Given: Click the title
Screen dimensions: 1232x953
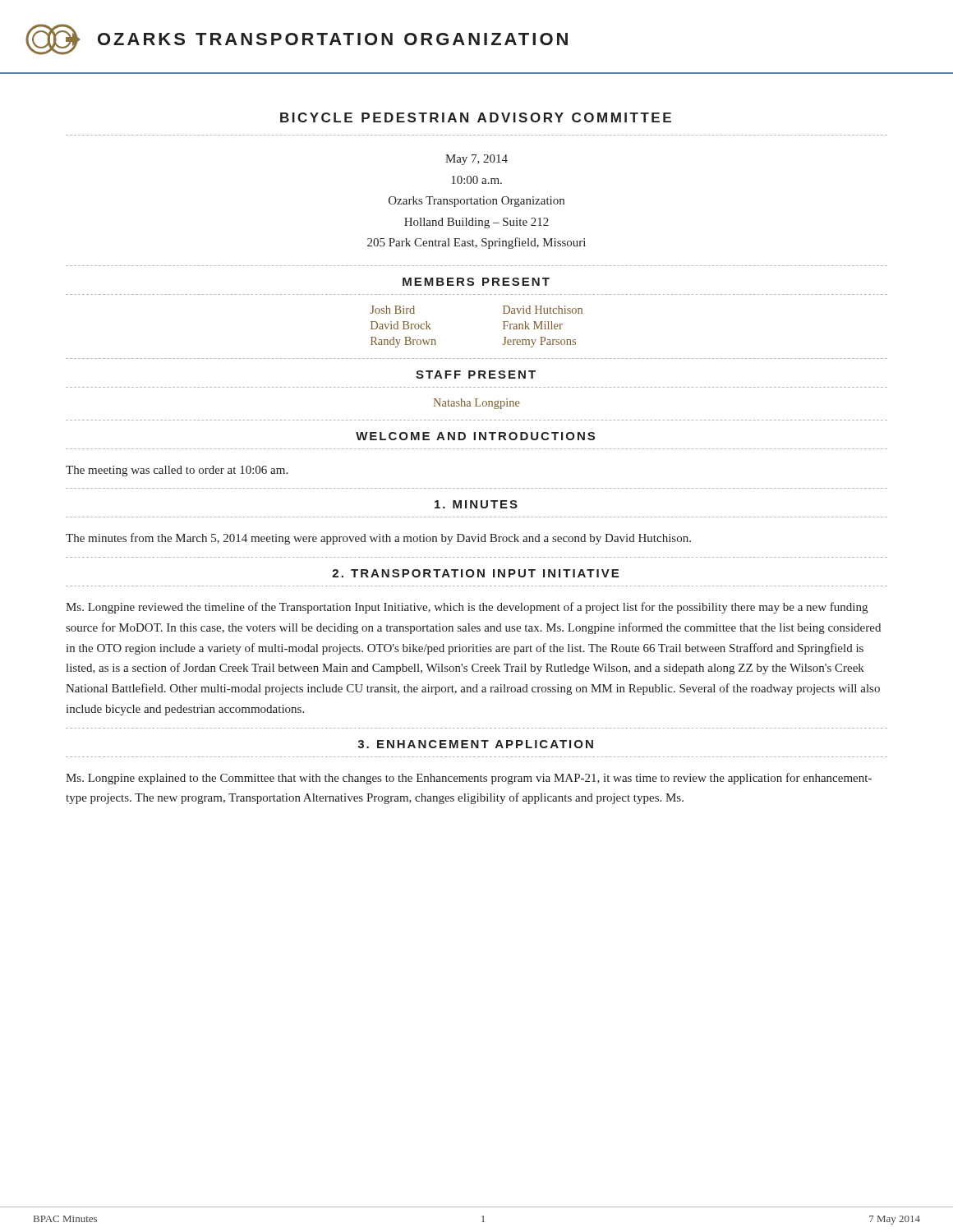Looking at the screenshot, I should [476, 118].
